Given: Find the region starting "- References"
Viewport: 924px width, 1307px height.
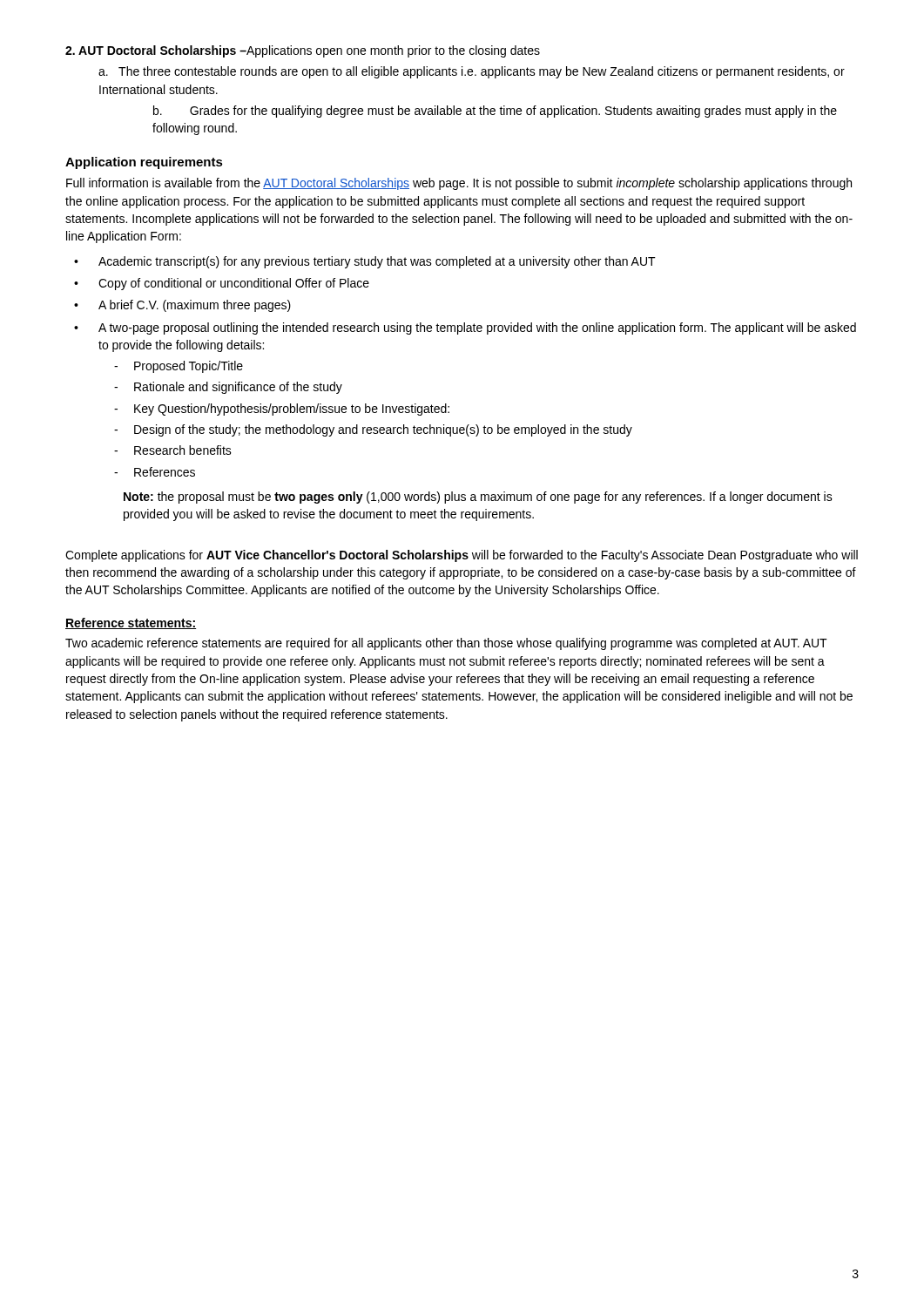Looking at the screenshot, I should [155, 472].
